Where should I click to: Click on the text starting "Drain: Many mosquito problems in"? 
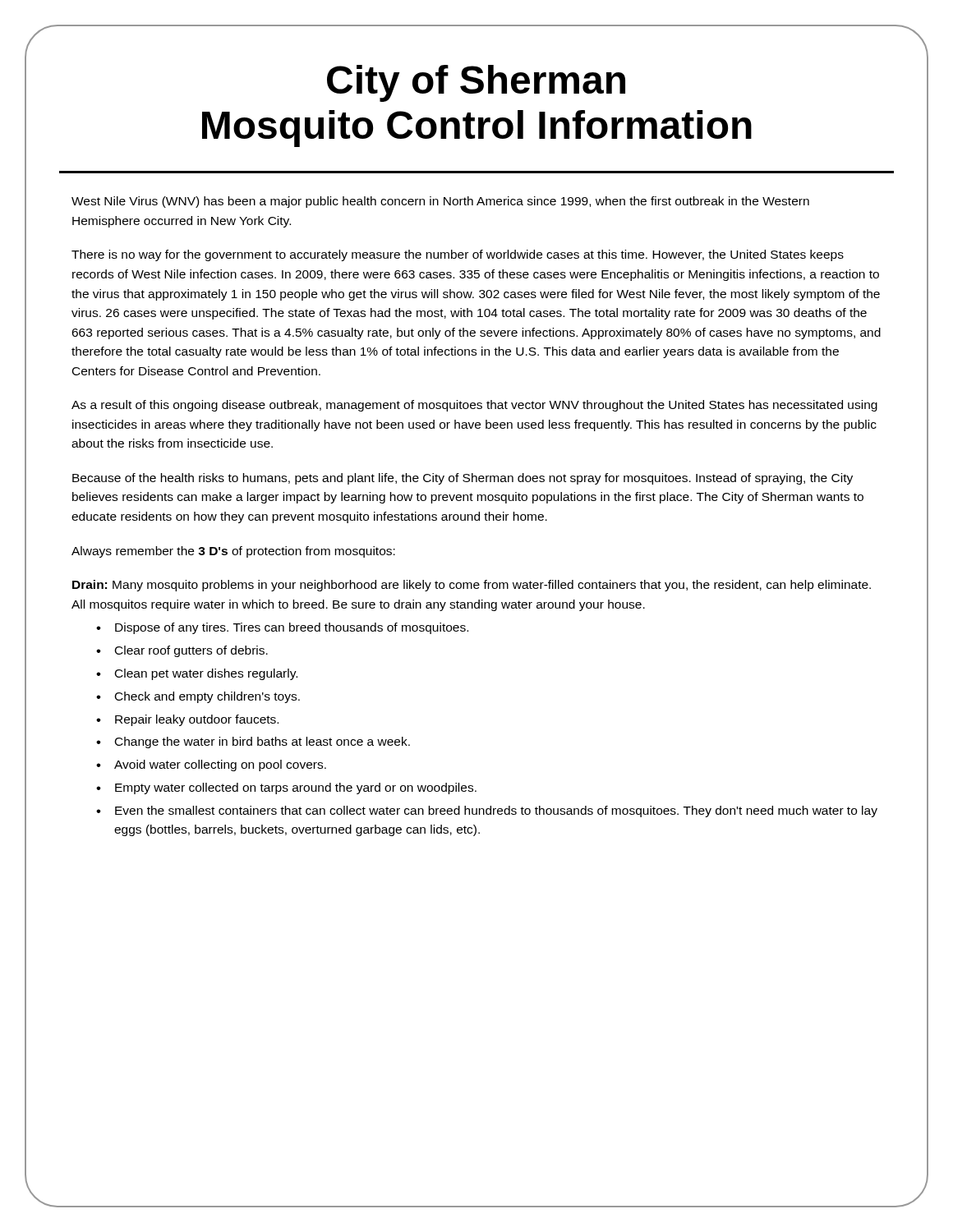point(472,594)
